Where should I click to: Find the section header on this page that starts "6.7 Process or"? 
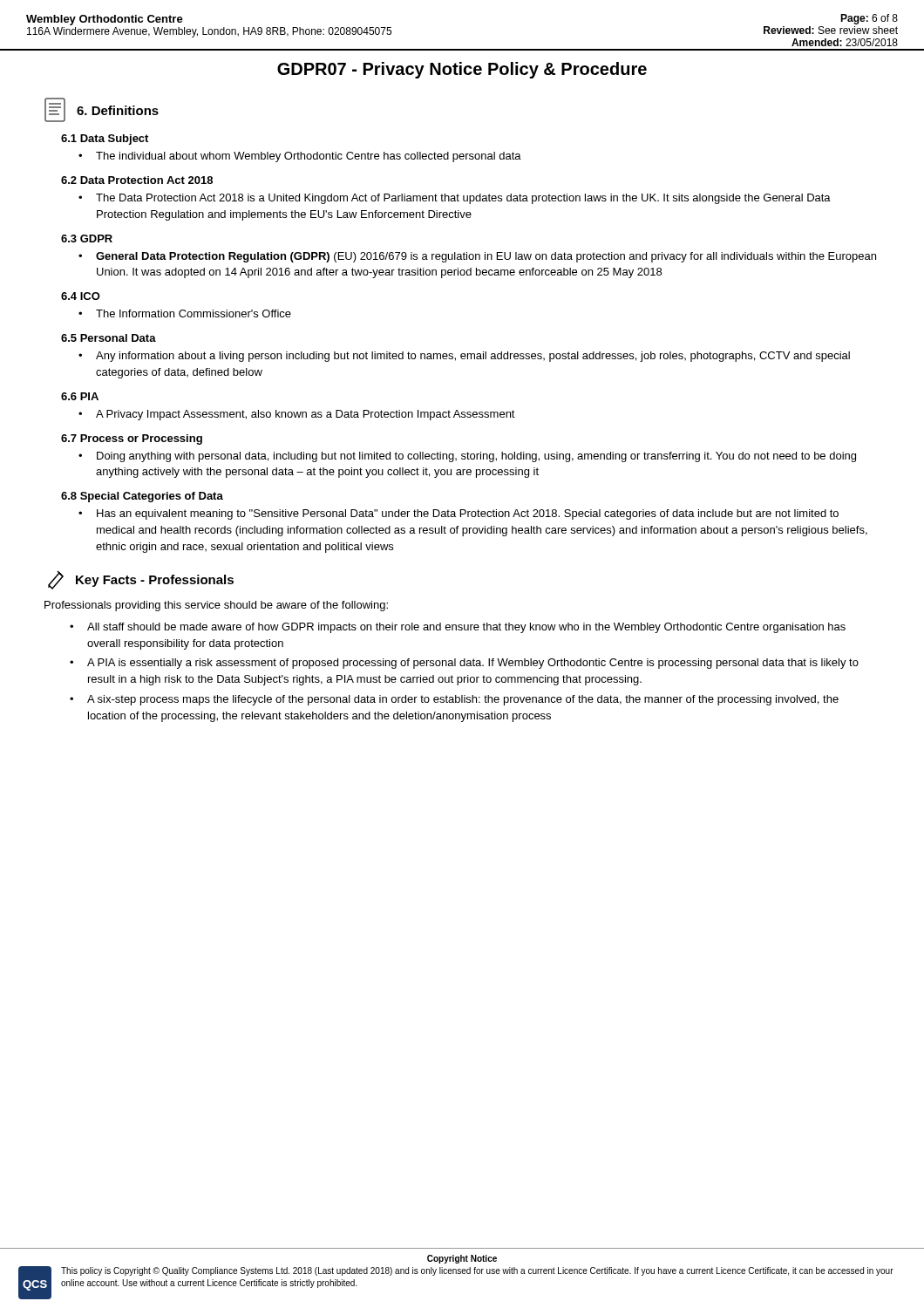132,438
